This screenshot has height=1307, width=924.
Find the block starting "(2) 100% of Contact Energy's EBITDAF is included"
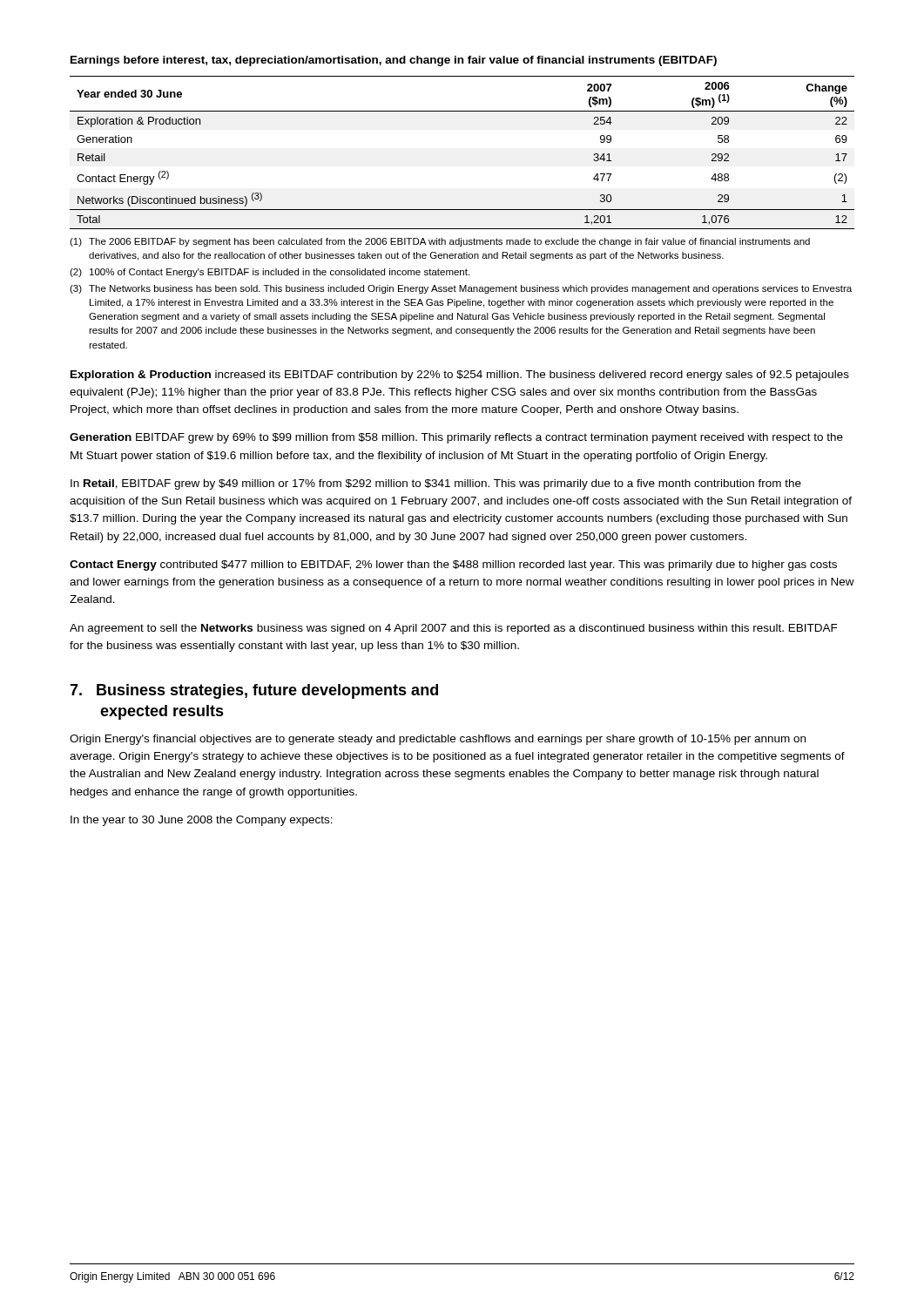tap(270, 272)
